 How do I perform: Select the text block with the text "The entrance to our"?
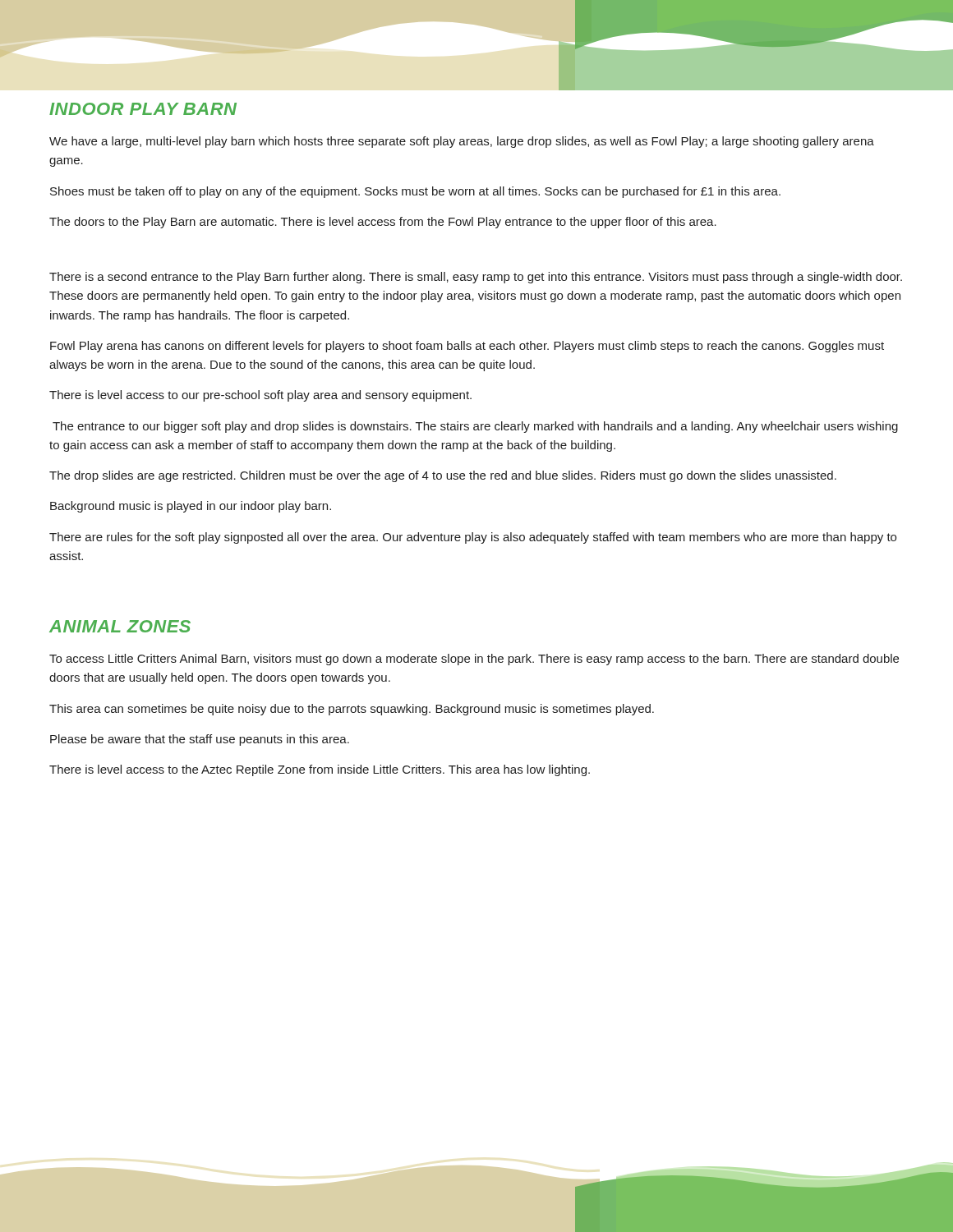474,435
